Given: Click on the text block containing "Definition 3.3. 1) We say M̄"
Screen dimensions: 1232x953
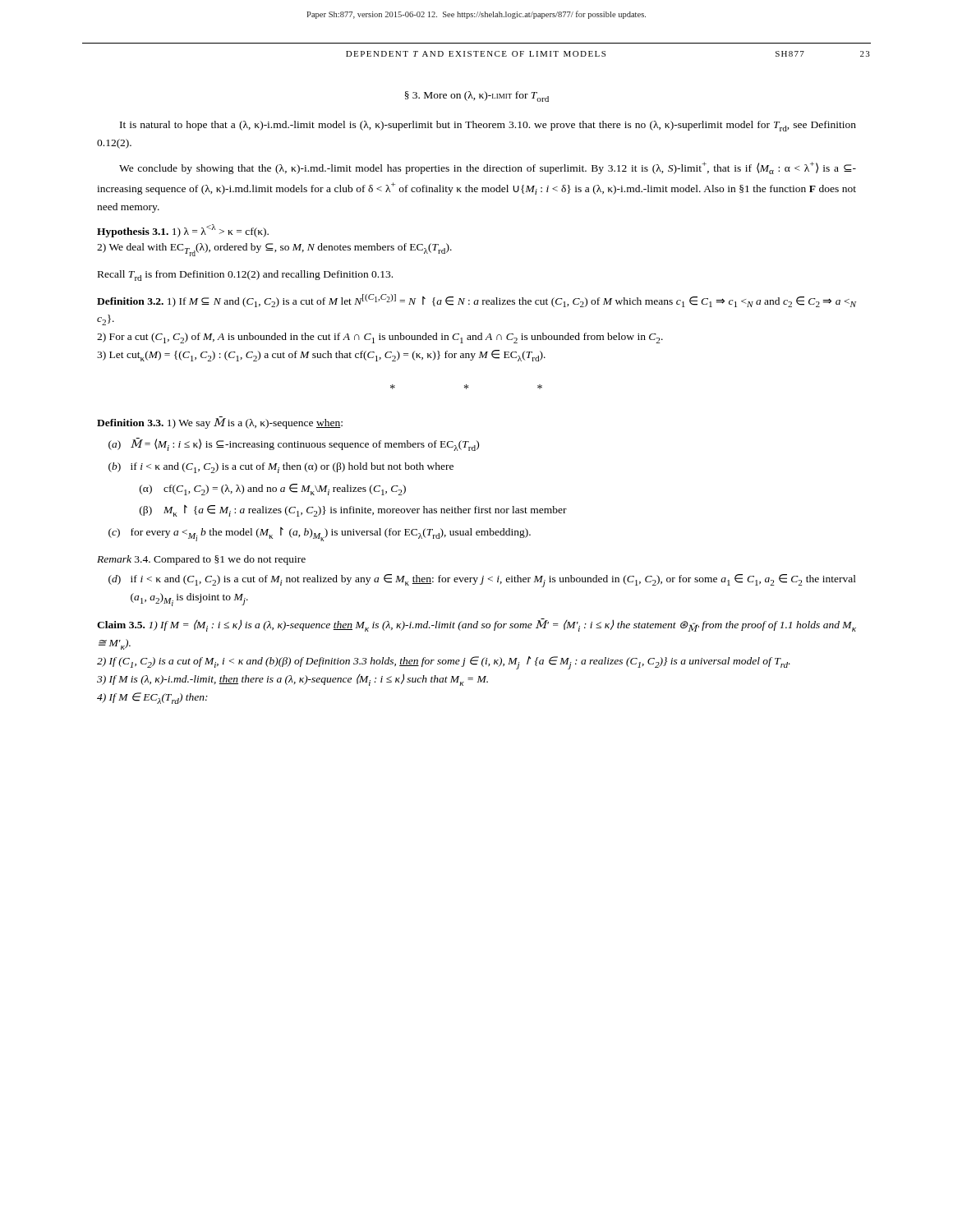Looking at the screenshot, I should pos(220,422).
